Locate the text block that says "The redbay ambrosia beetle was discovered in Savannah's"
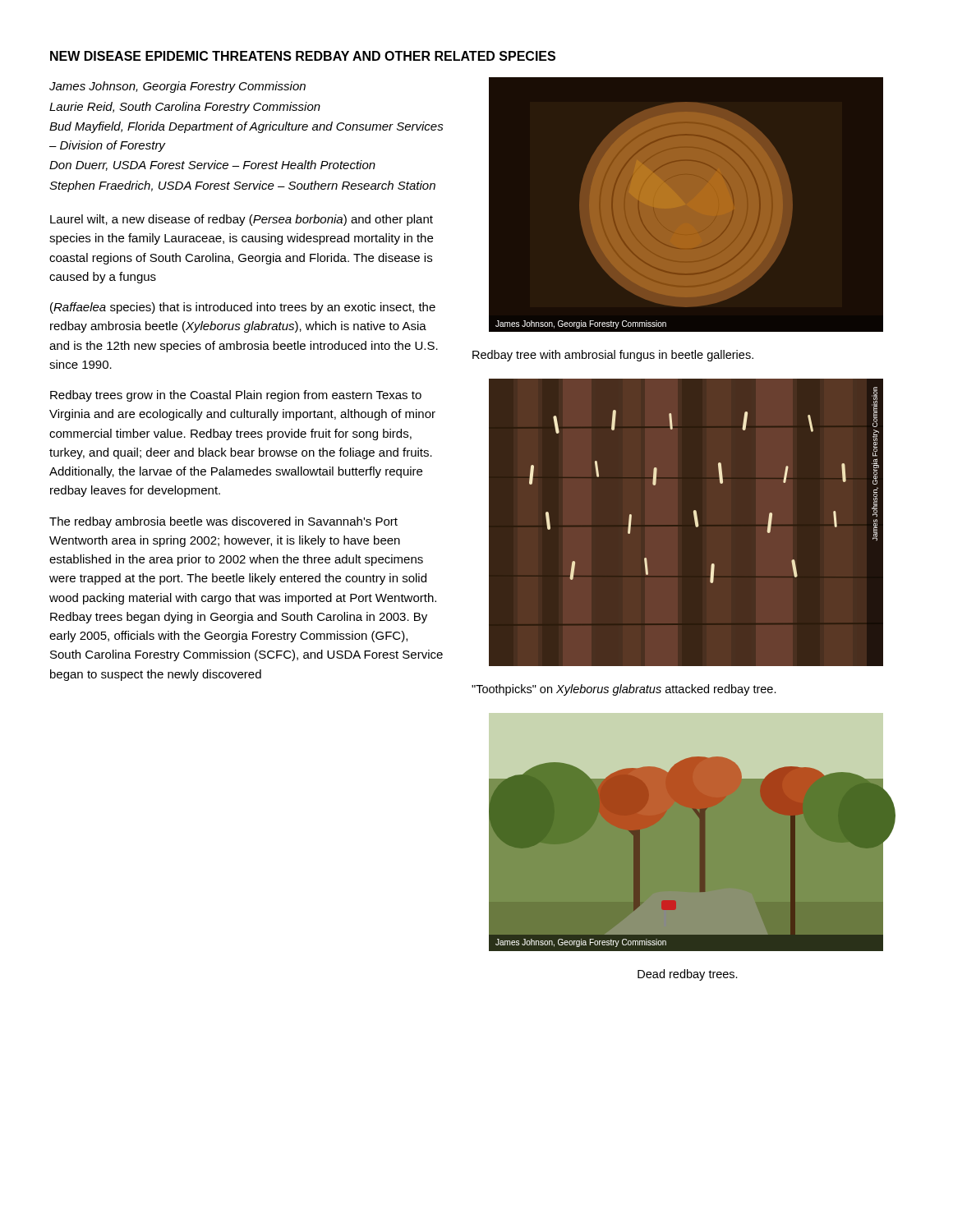Screen dimensions: 1232x953 (x=246, y=597)
